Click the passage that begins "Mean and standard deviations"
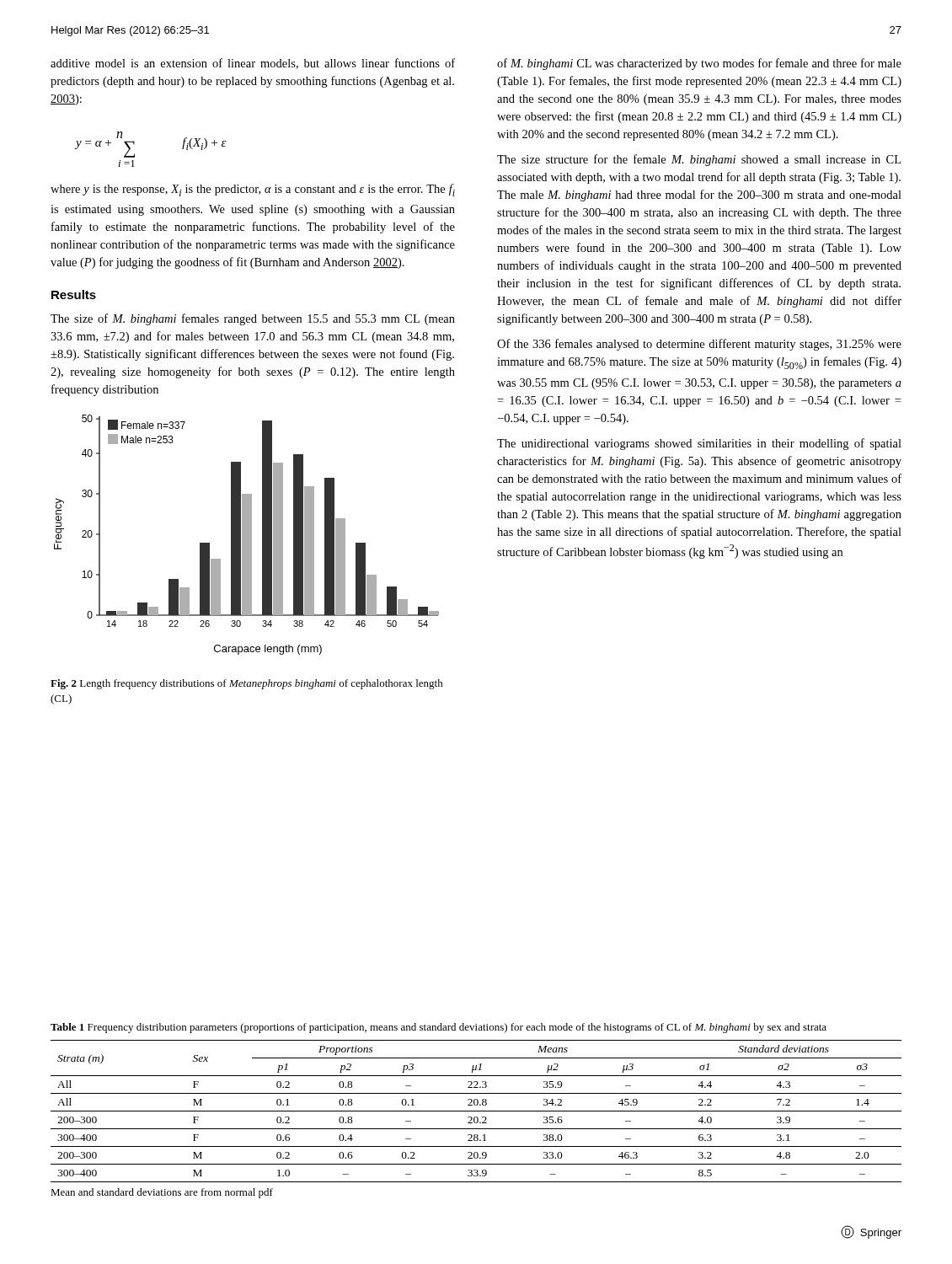952x1264 pixels. (162, 1192)
